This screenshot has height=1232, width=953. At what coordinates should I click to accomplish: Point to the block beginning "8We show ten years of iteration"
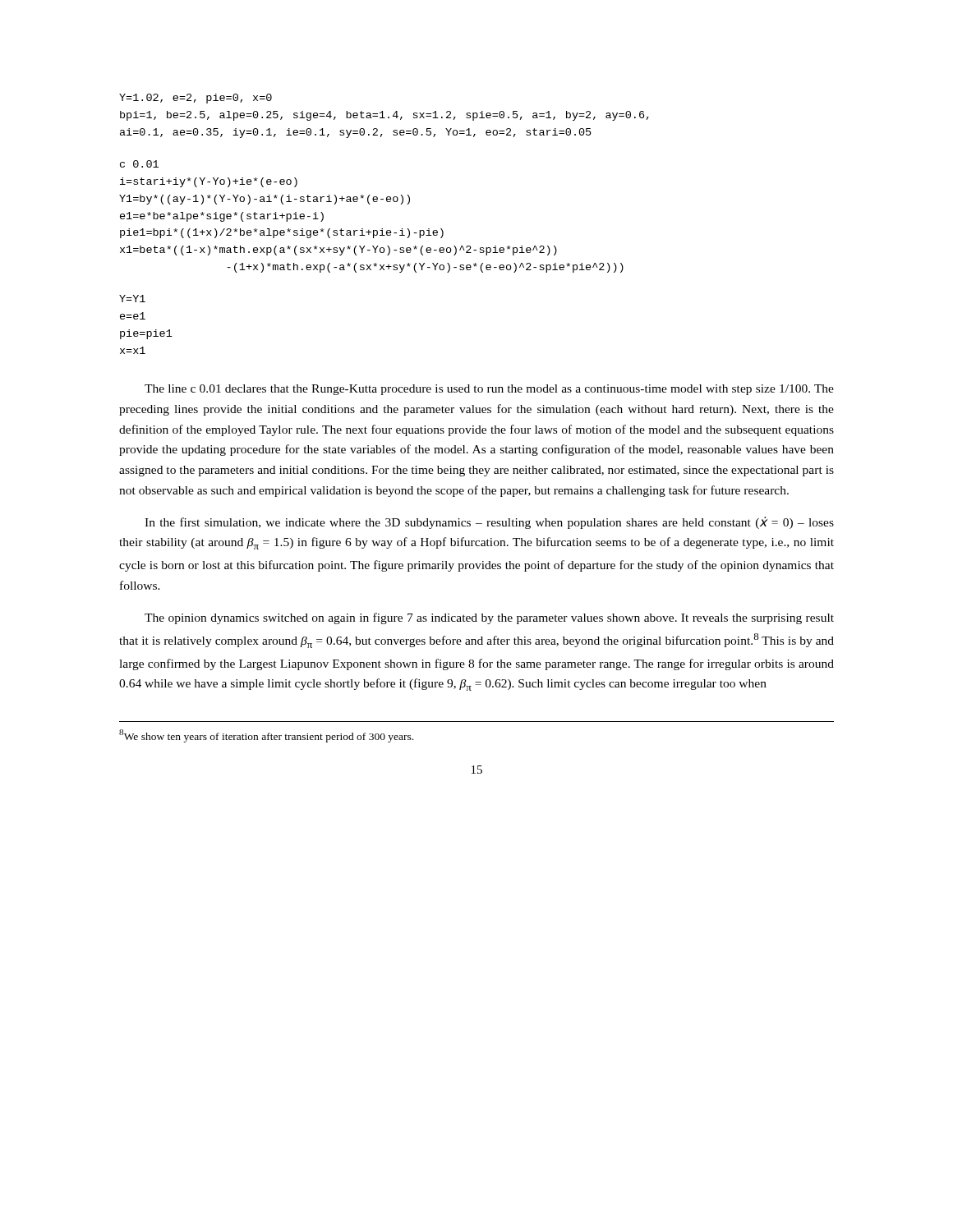pyautogui.click(x=267, y=735)
